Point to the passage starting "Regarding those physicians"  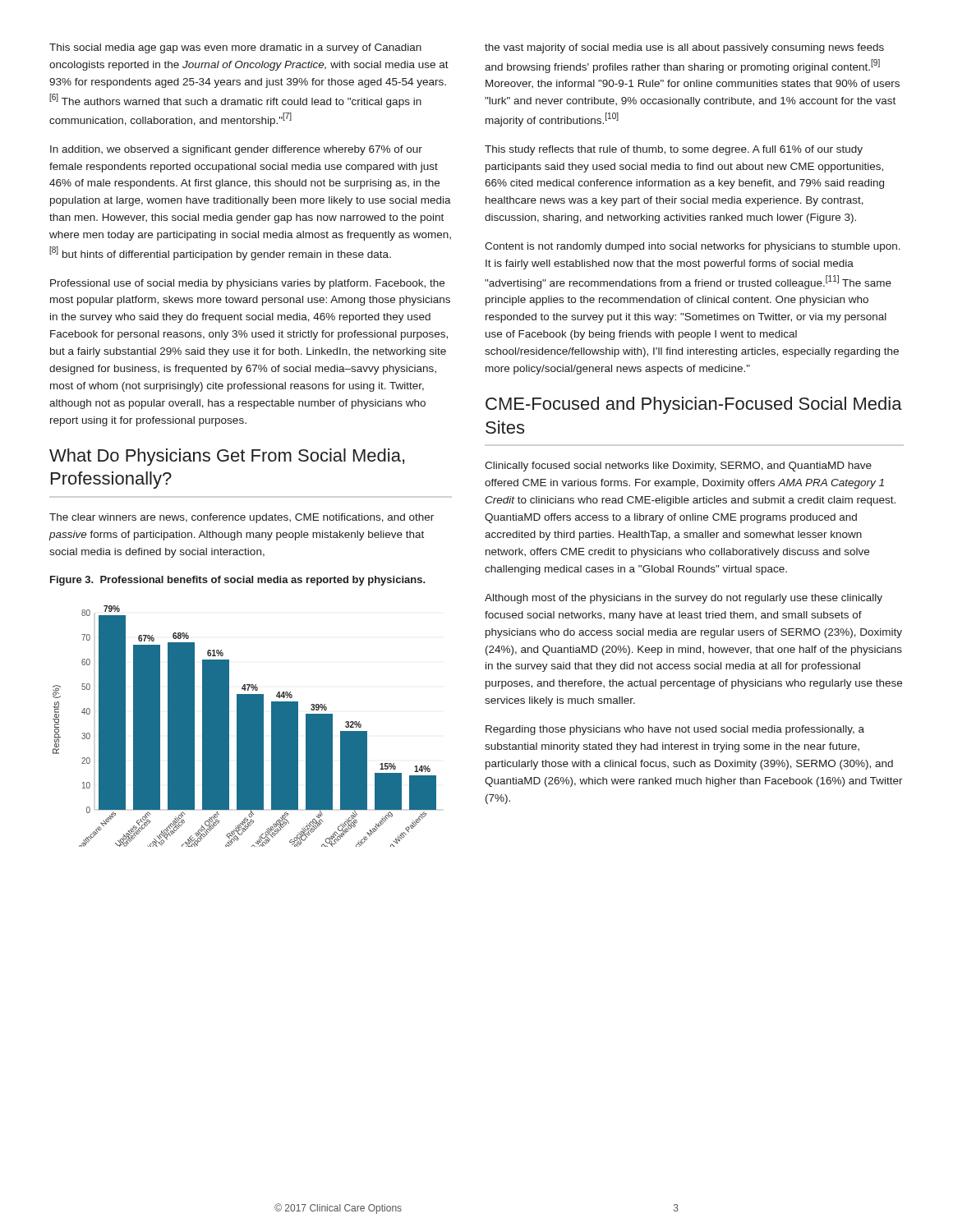tap(694, 764)
